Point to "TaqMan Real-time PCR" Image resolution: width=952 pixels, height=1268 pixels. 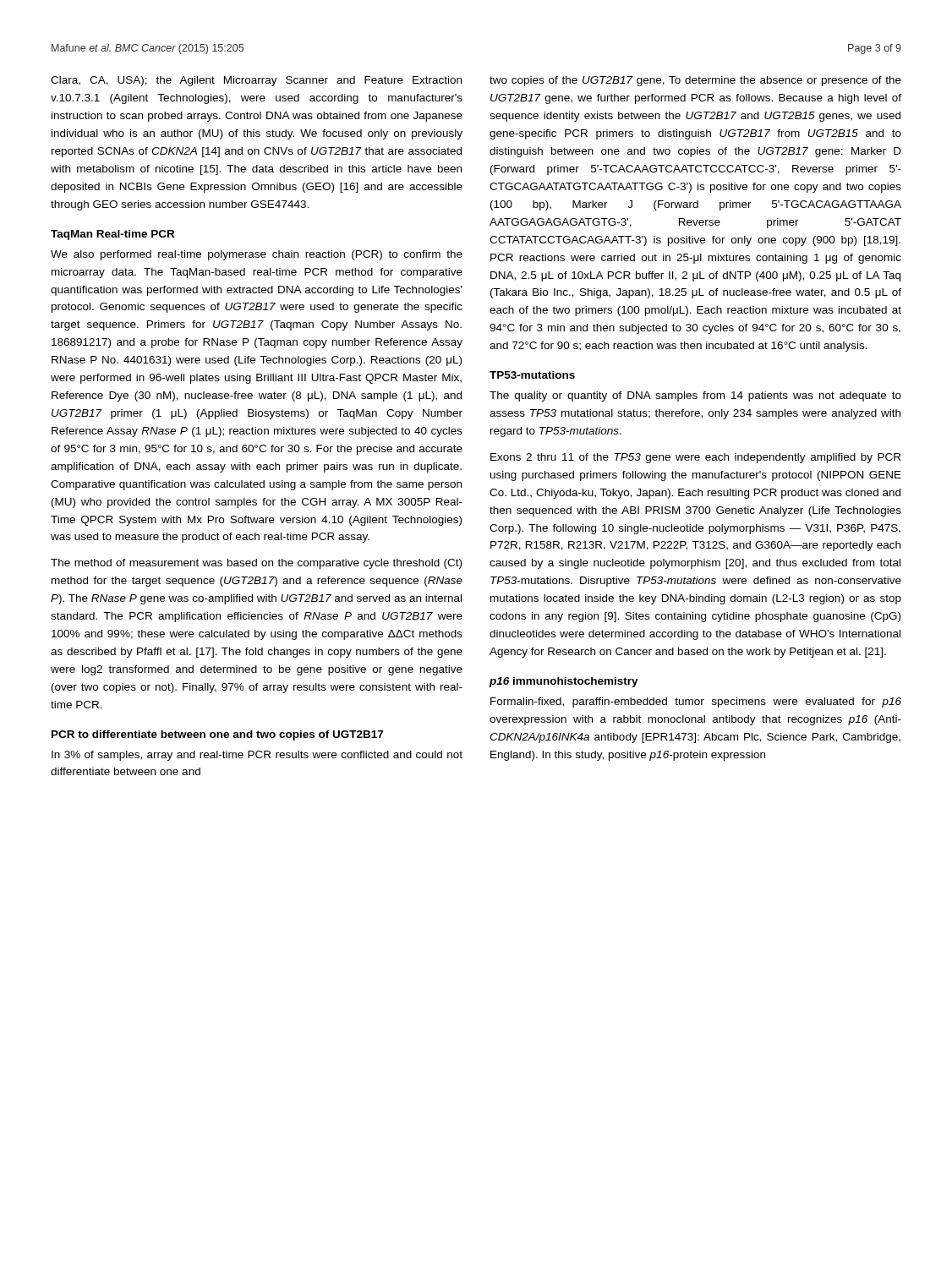(113, 234)
